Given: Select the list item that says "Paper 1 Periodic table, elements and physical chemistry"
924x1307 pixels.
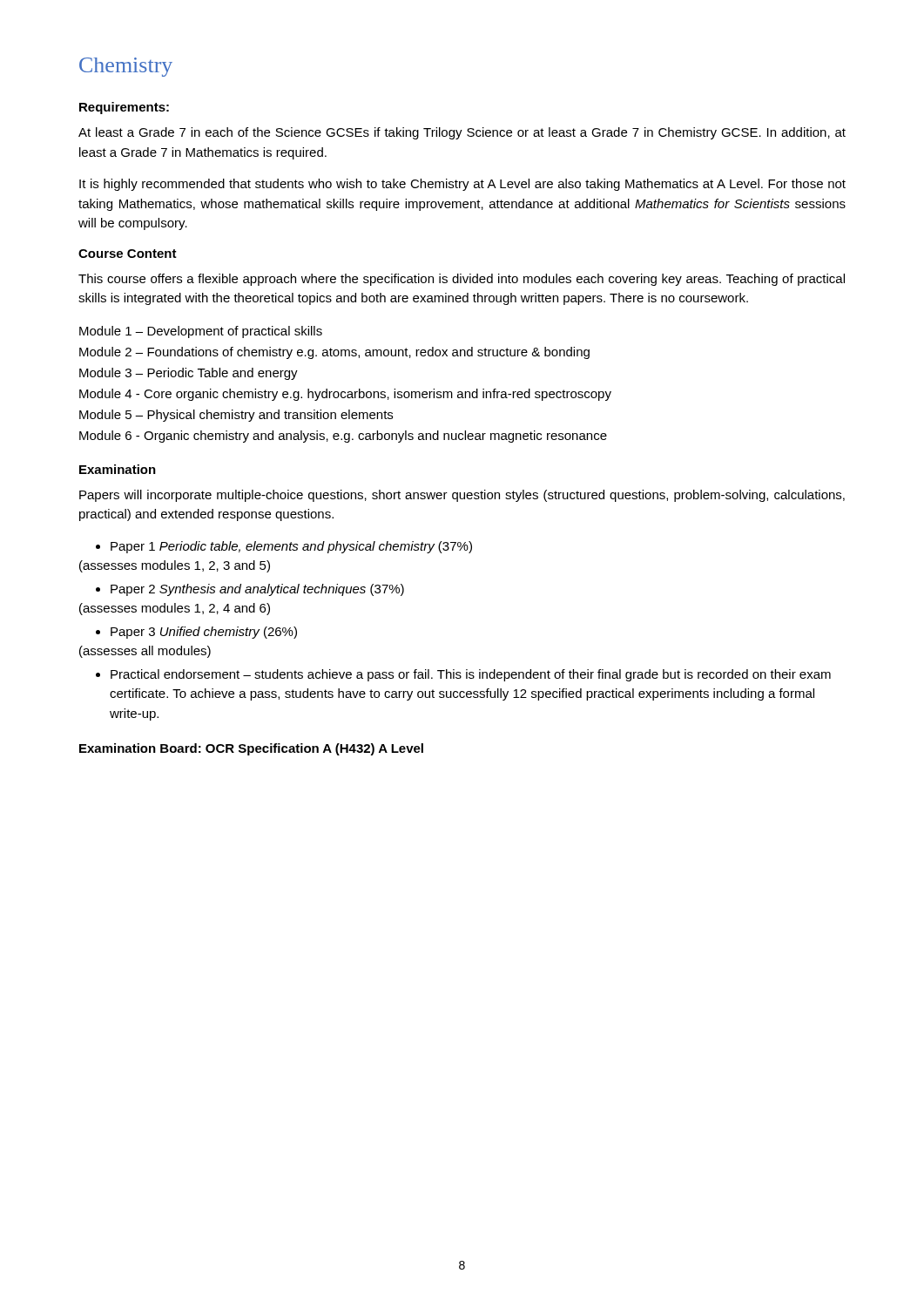Looking at the screenshot, I should (462, 556).
